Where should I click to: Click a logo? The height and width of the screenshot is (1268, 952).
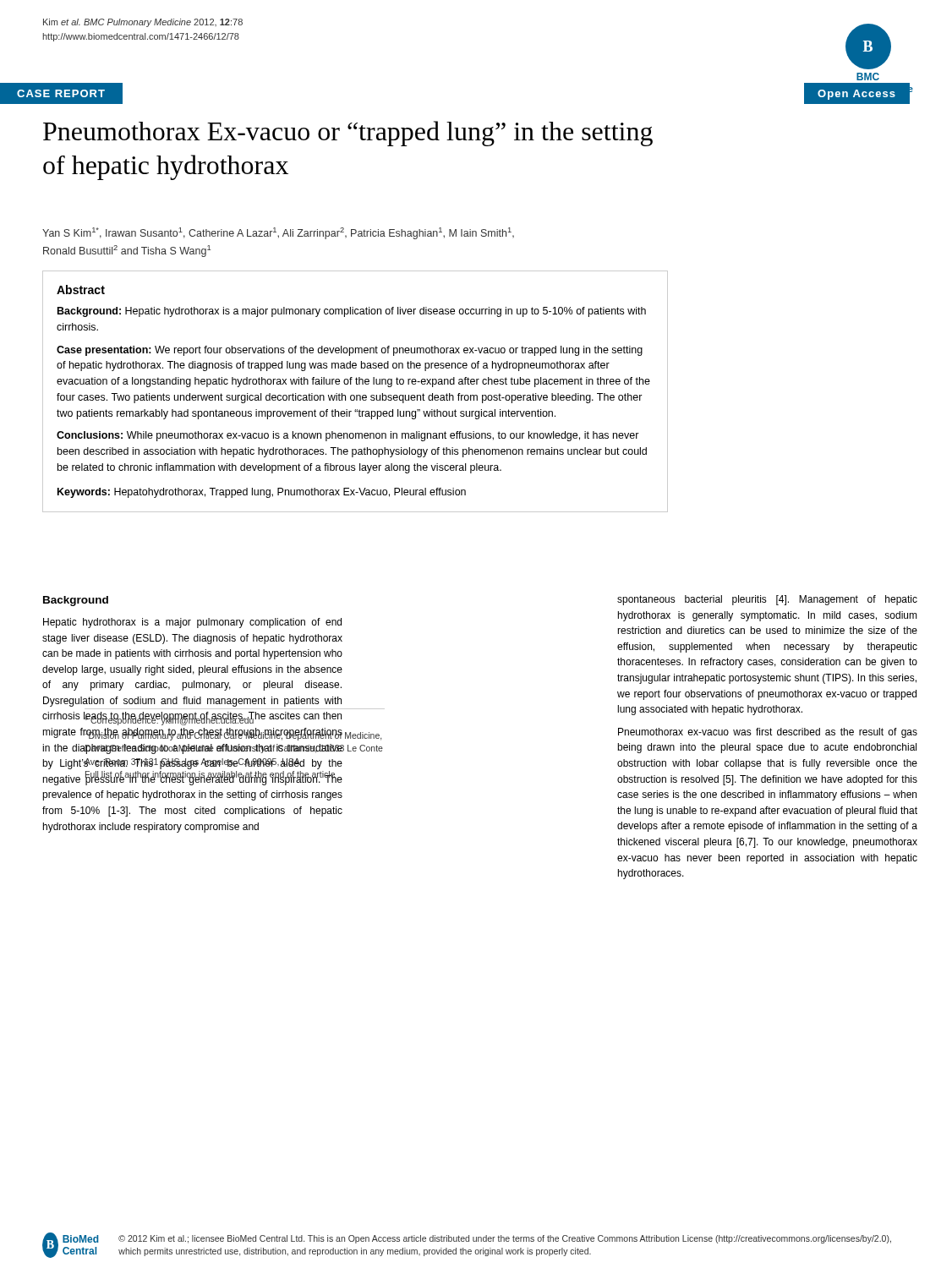click(x=868, y=60)
